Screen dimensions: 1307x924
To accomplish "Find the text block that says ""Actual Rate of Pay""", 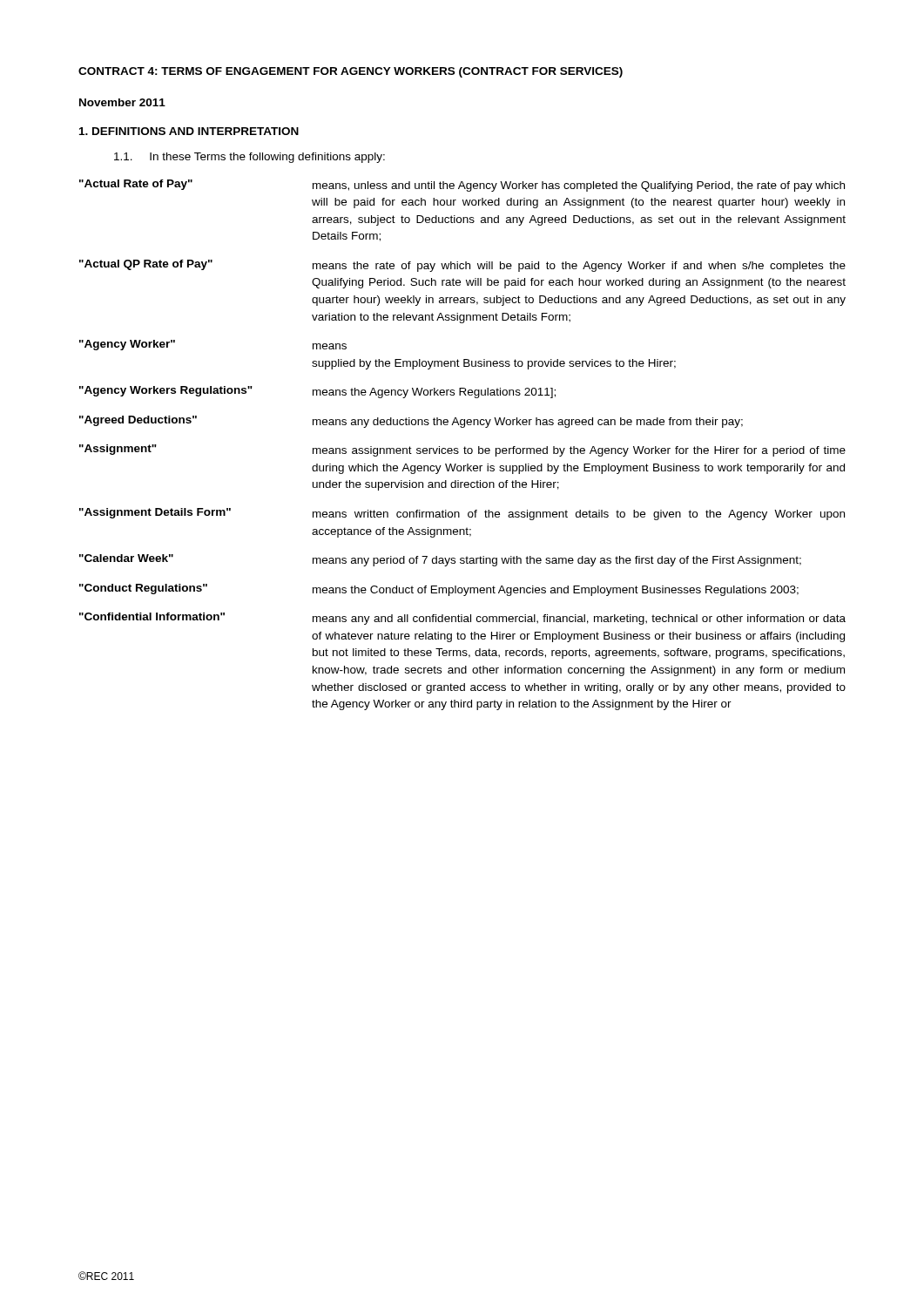I will pos(462,217).
